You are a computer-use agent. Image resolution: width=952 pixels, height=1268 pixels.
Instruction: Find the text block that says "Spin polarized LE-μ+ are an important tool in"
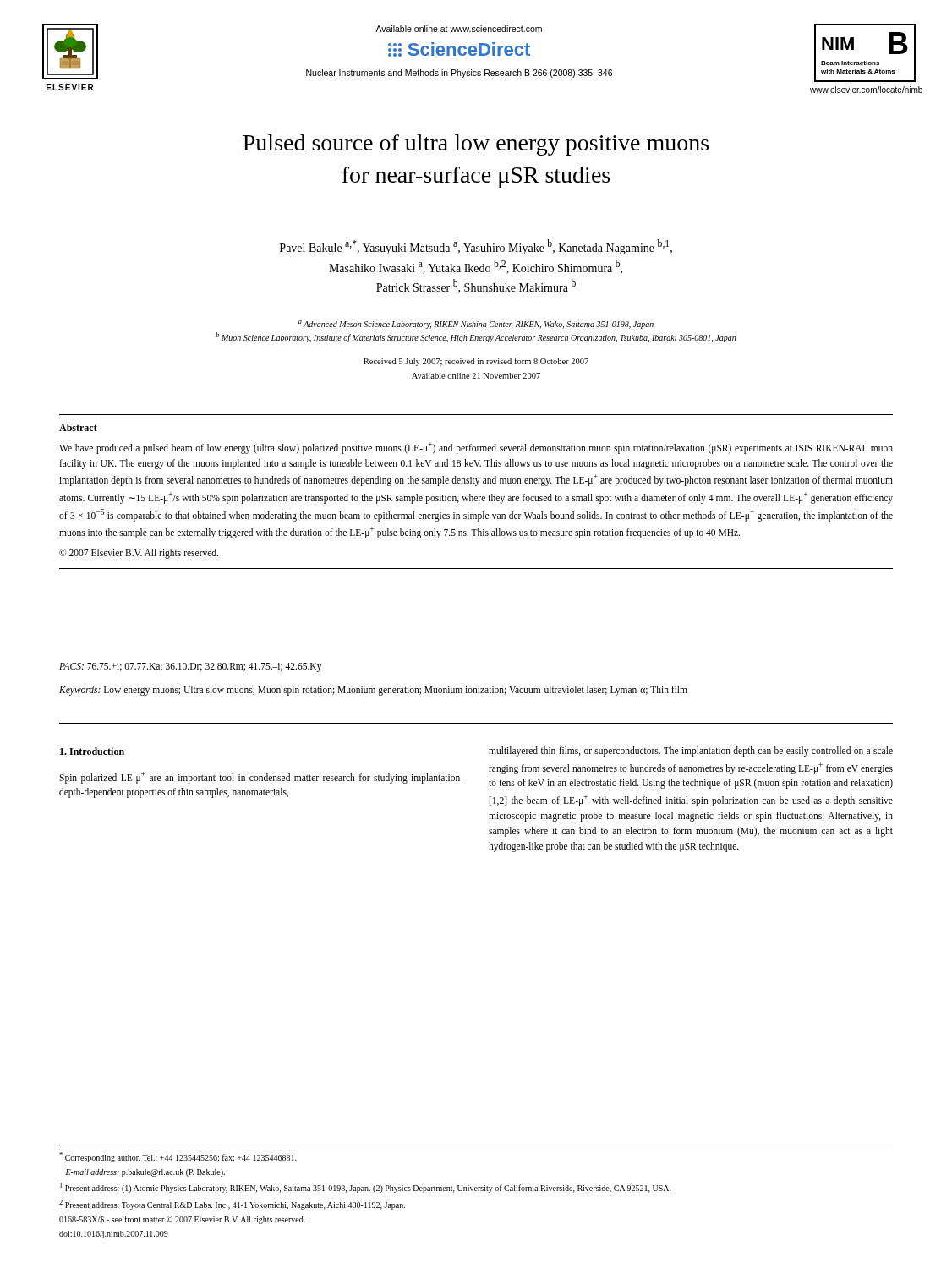(x=261, y=784)
